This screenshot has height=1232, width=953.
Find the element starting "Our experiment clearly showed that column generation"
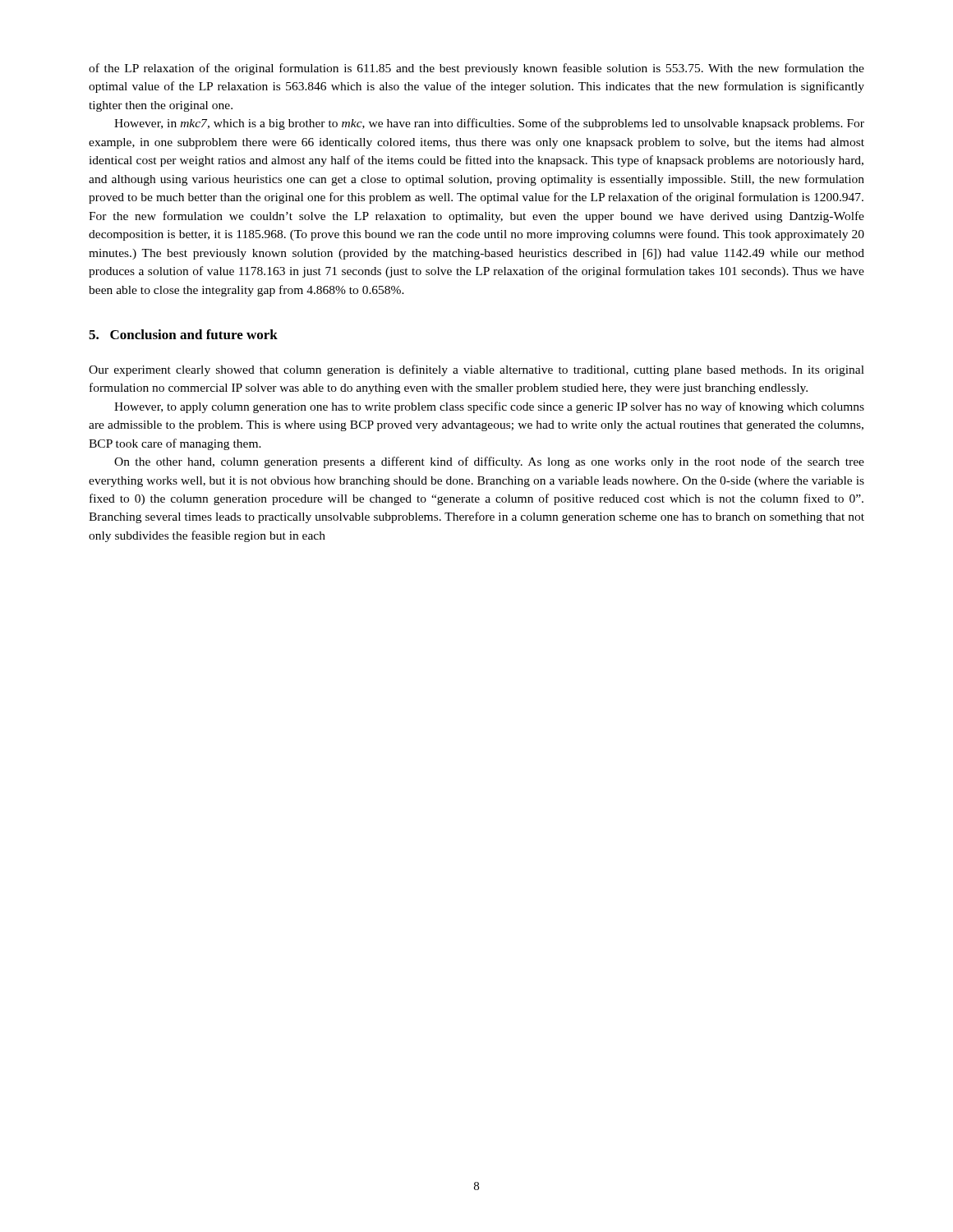pyautogui.click(x=476, y=379)
